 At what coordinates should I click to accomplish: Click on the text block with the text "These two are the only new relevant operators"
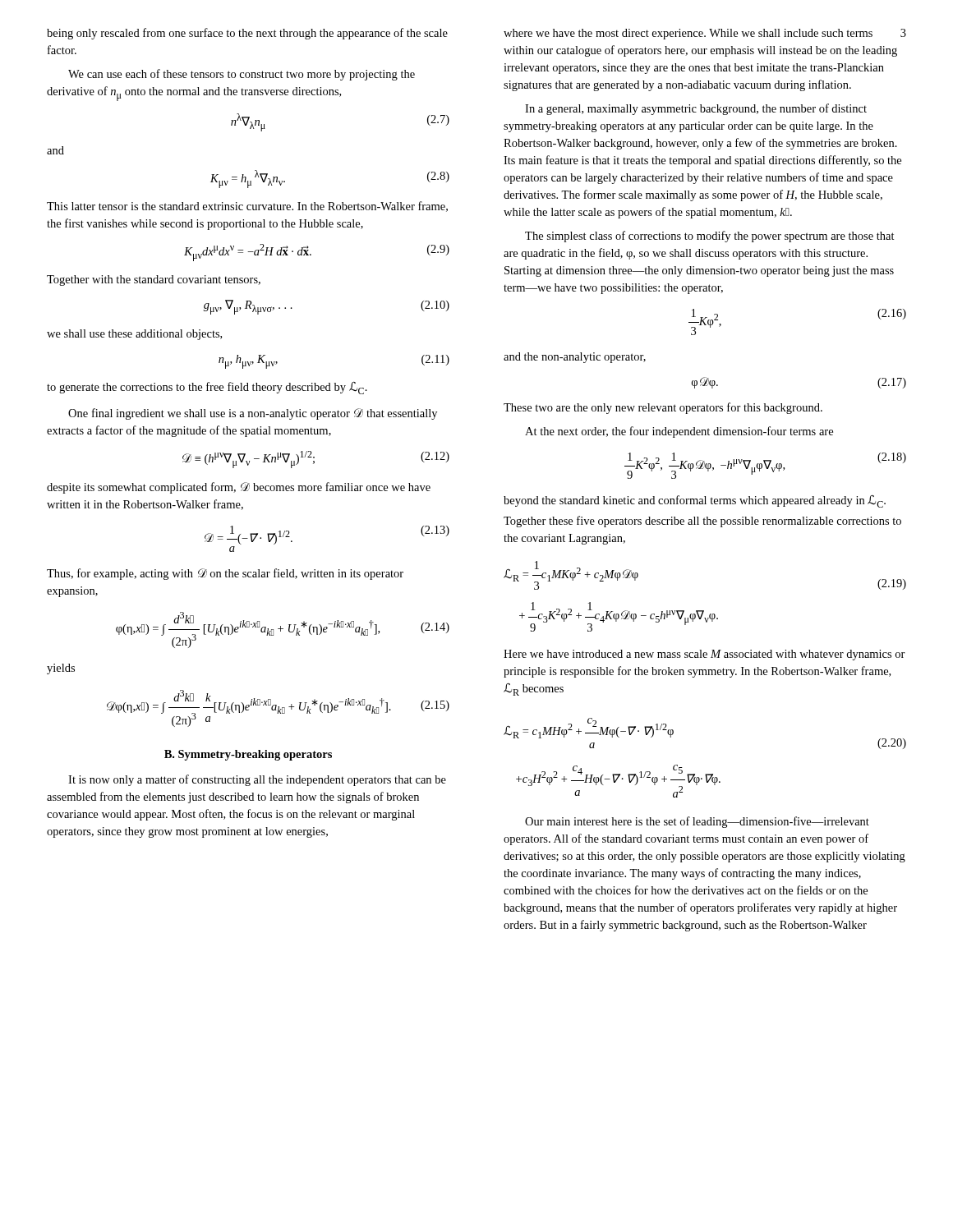pos(705,420)
